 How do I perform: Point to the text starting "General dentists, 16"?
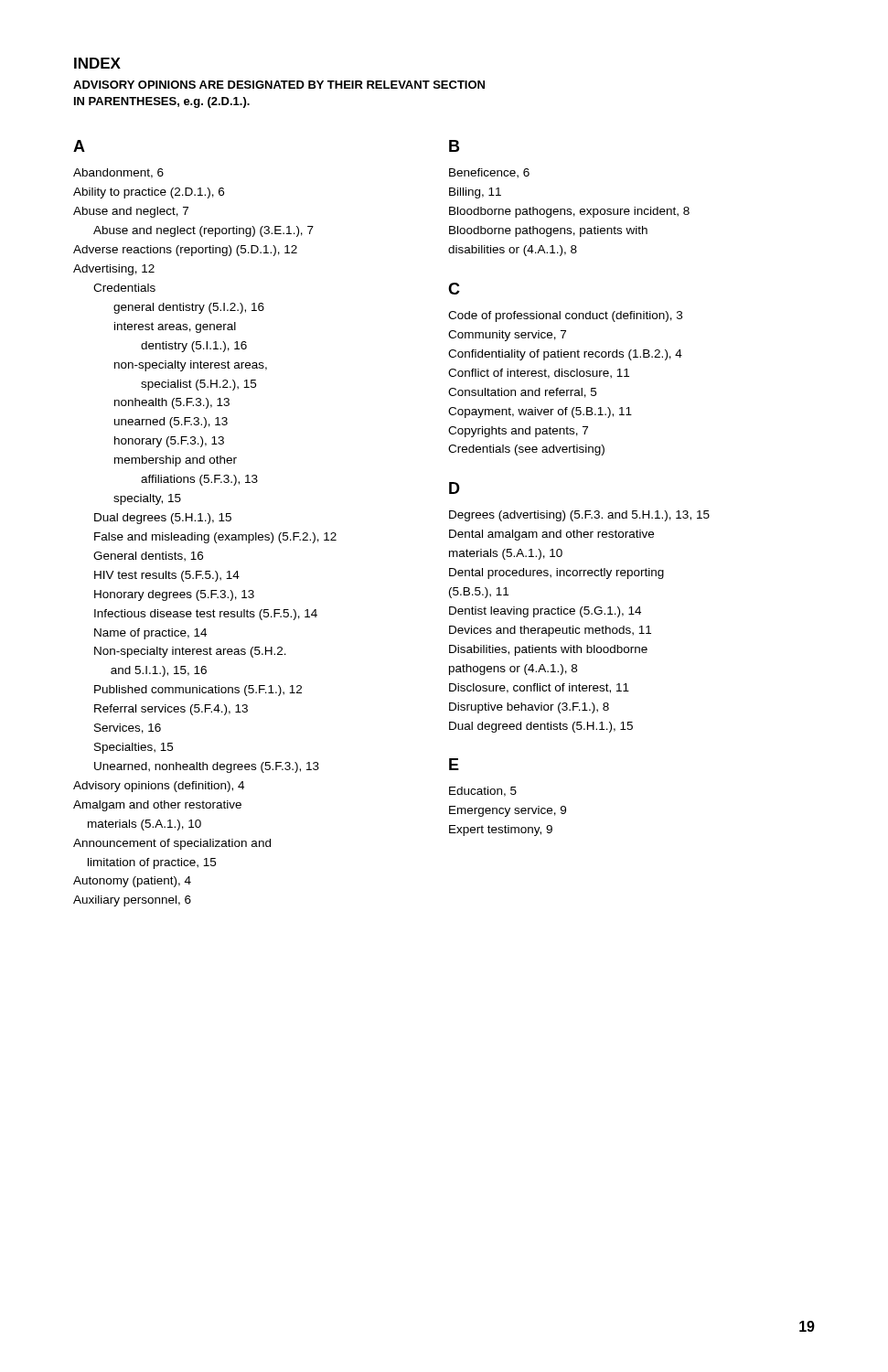(148, 557)
